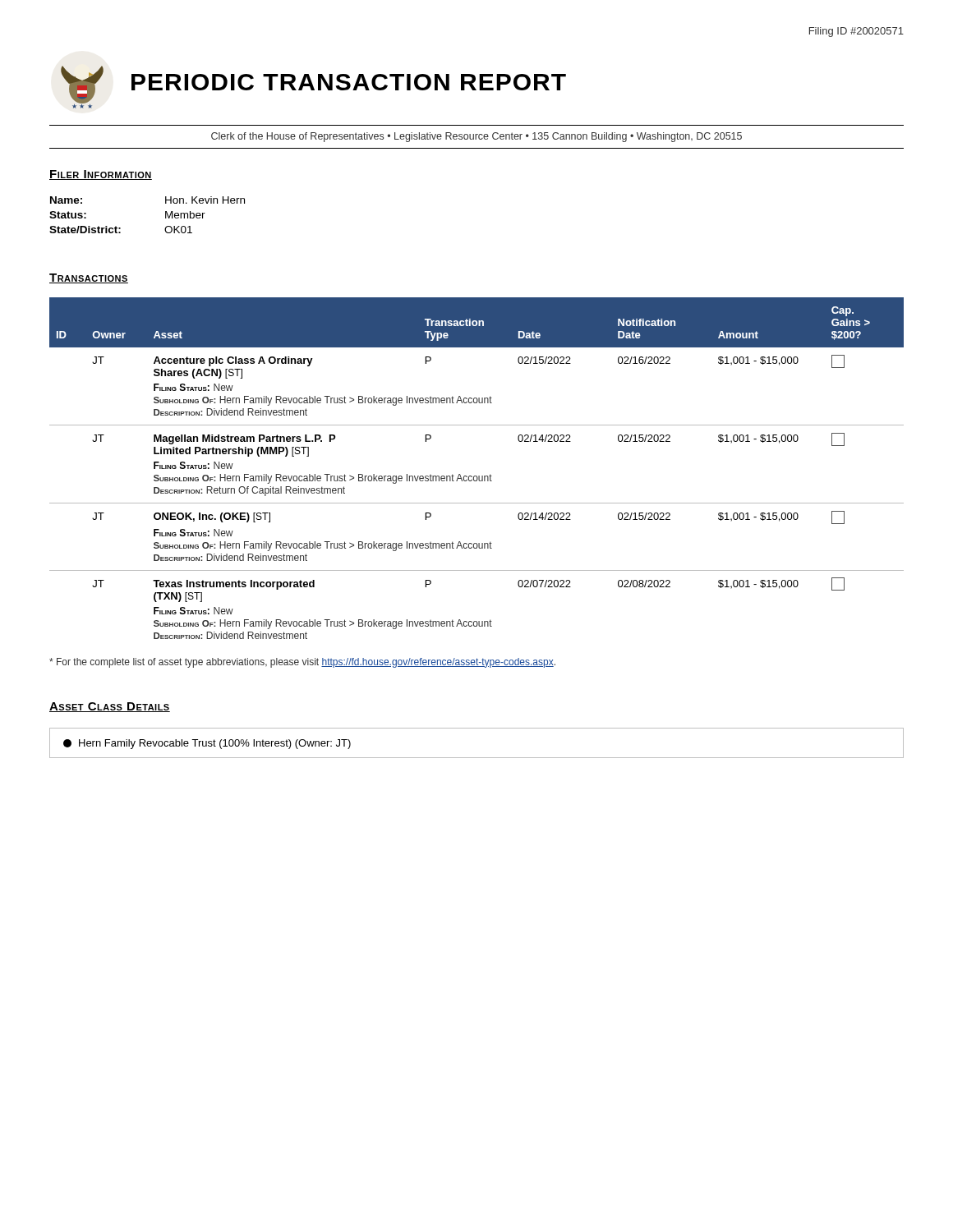
Task: Click on the section header that says "Asset Class Details"
Action: coord(110,706)
